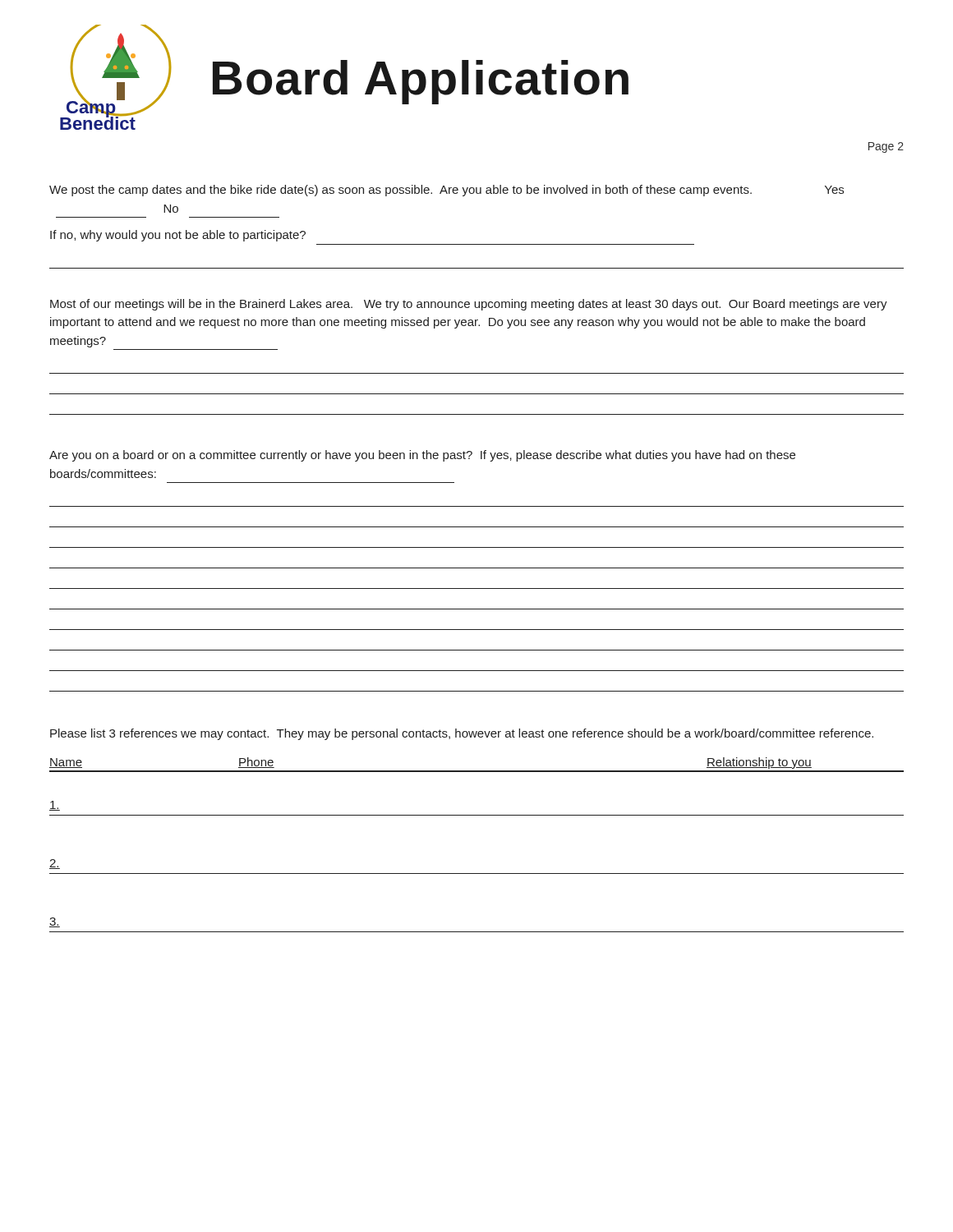Locate the text block that reads "We post the camp dates and the bike"
The image size is (953, 1232).
447,200
